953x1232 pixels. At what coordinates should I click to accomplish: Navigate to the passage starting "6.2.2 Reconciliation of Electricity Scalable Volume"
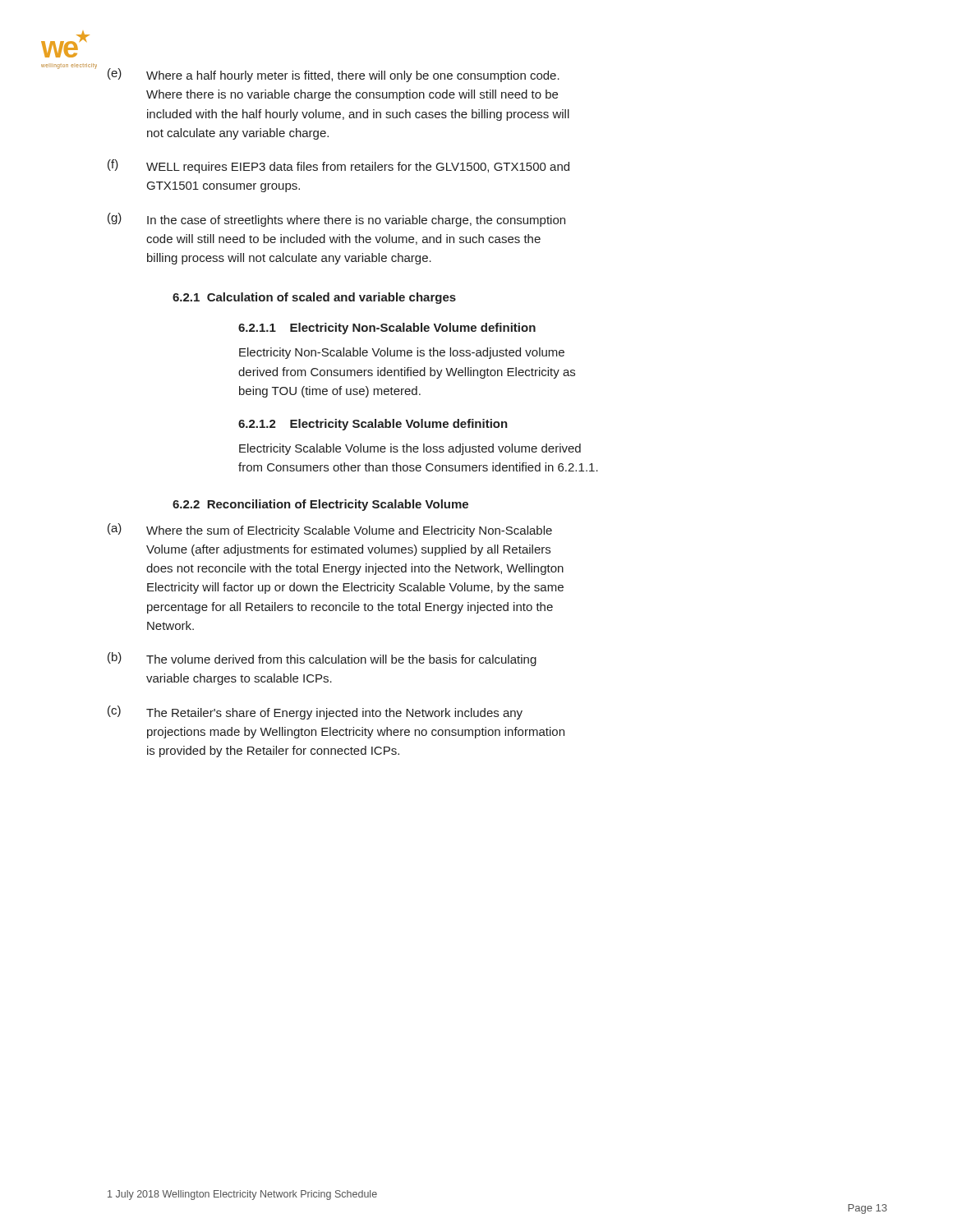[x=321, y=503]
